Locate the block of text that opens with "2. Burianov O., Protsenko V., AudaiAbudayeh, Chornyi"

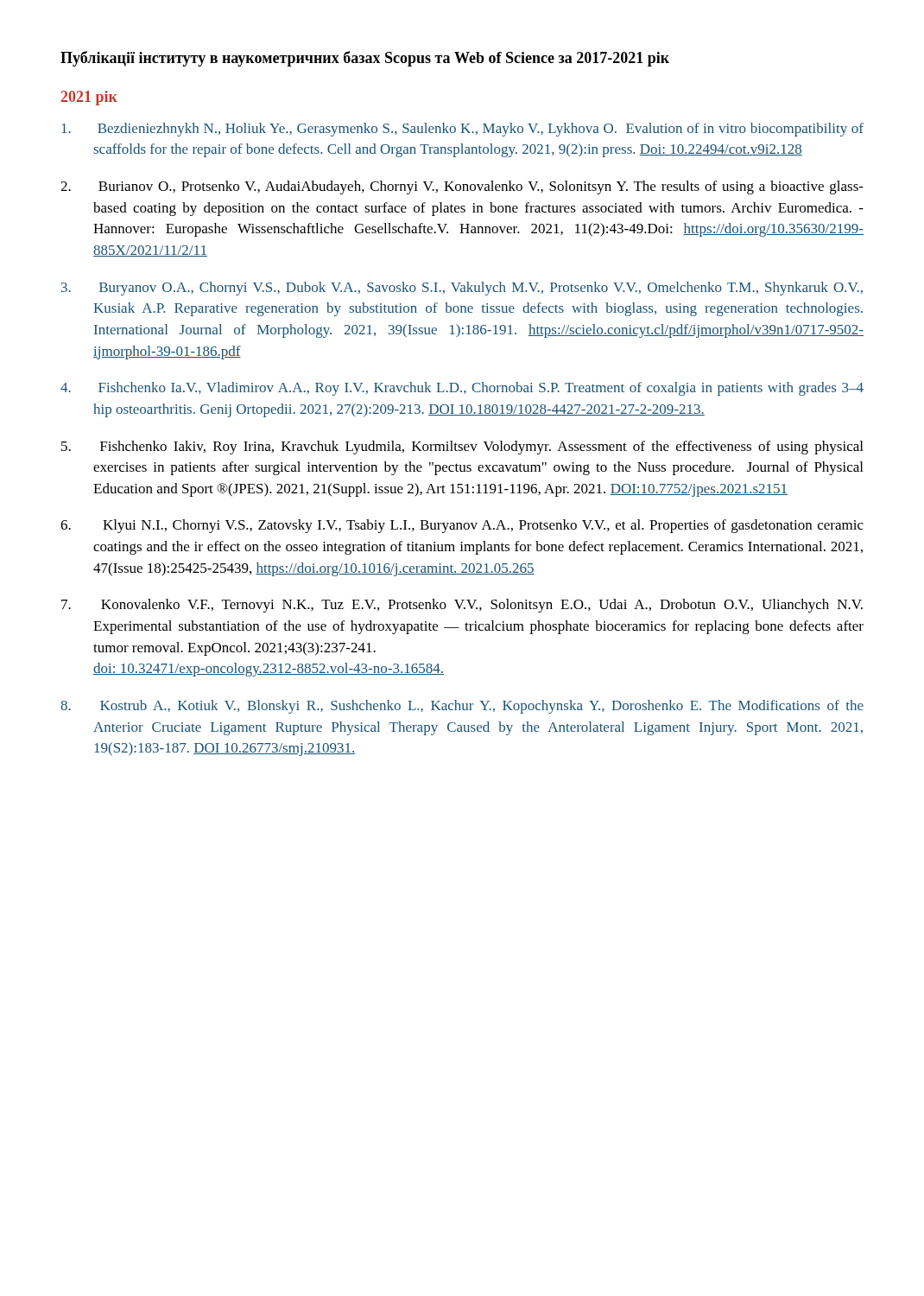pos(462,219)
